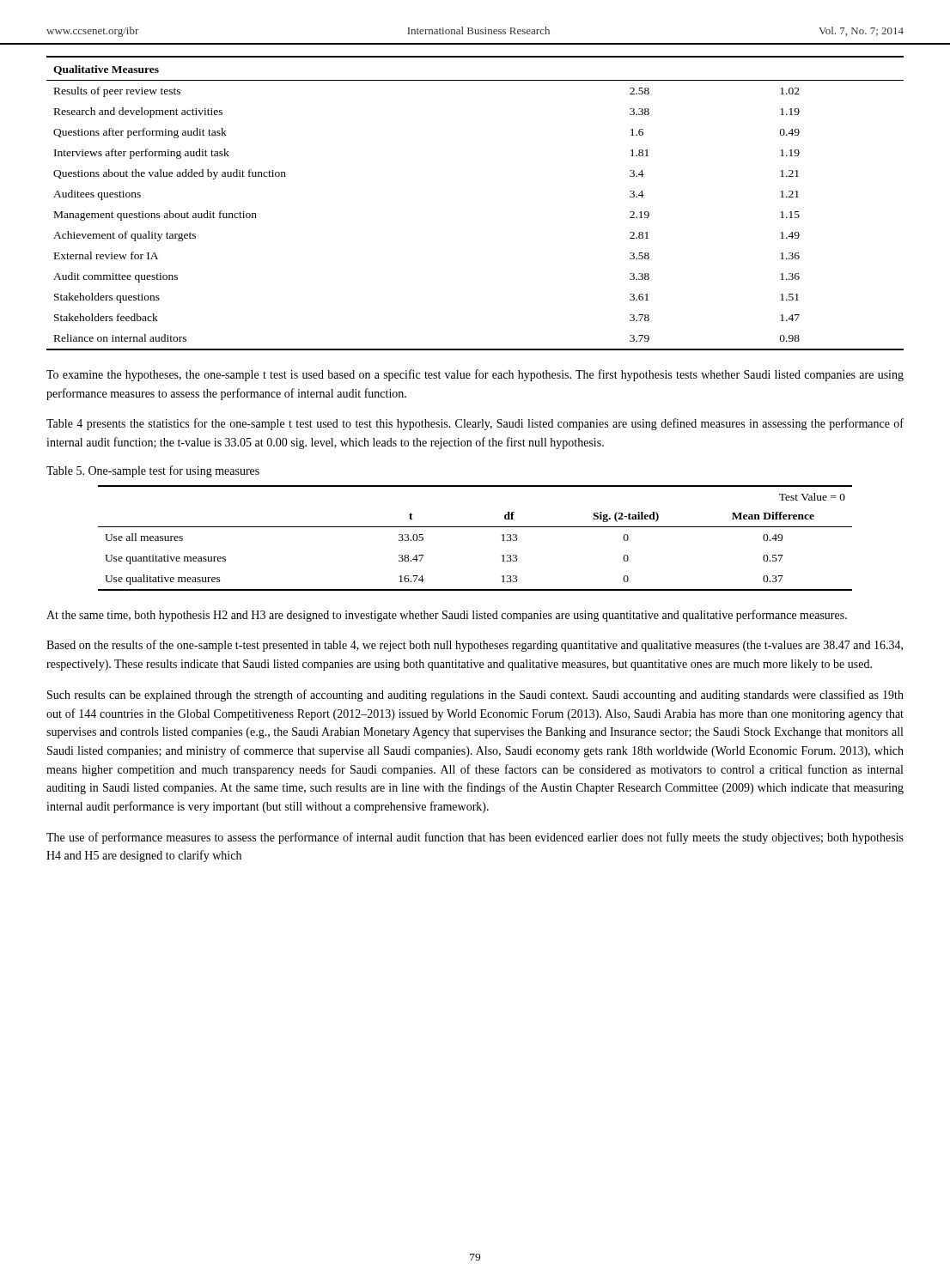The image size is (950, 1288).
Task: Click on the text starting "To examine the hypotheses, the one-sample t test"
Action: 475,384
